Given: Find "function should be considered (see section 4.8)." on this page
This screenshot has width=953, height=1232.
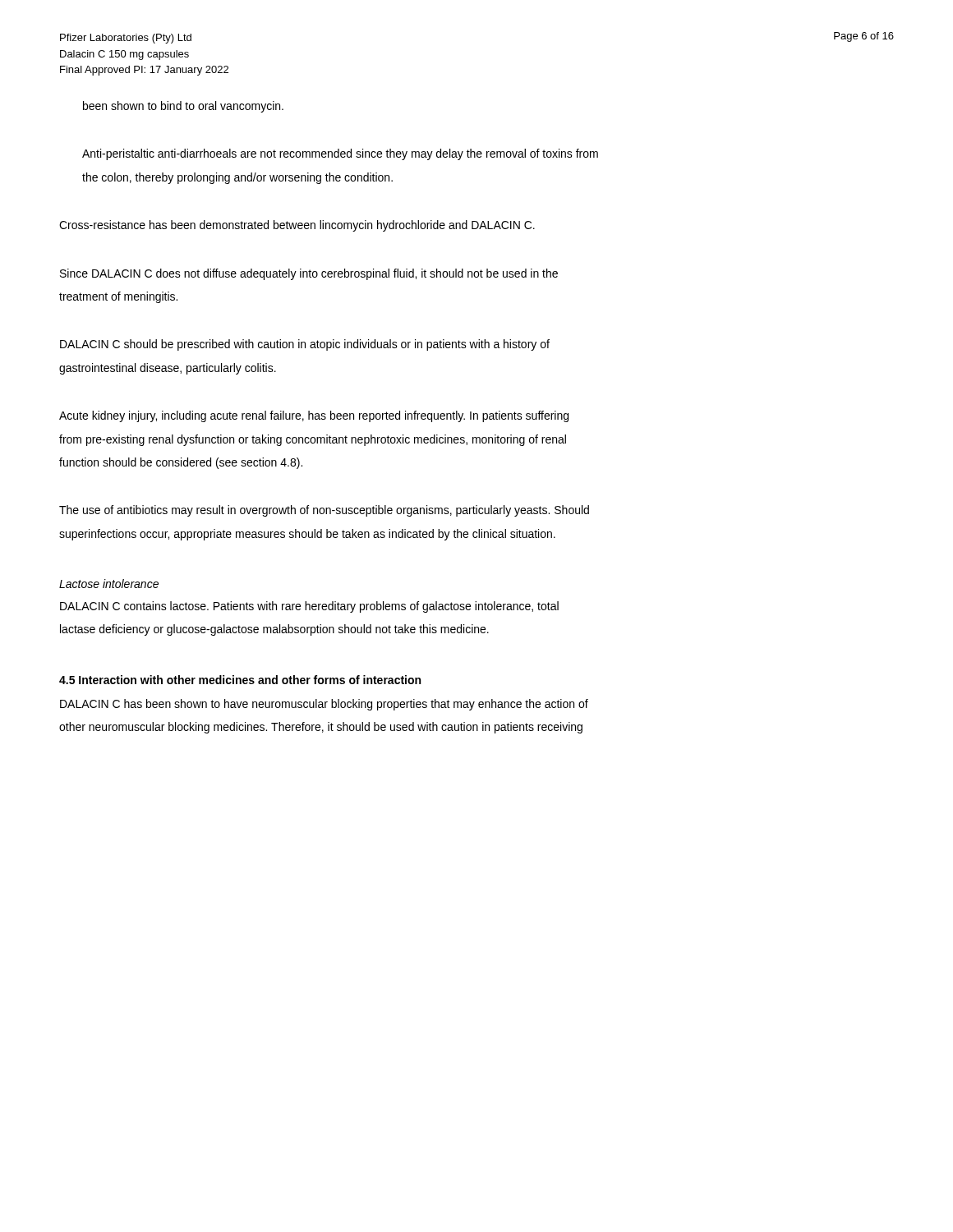Looking at the screenshot, I should click(181, 462).
